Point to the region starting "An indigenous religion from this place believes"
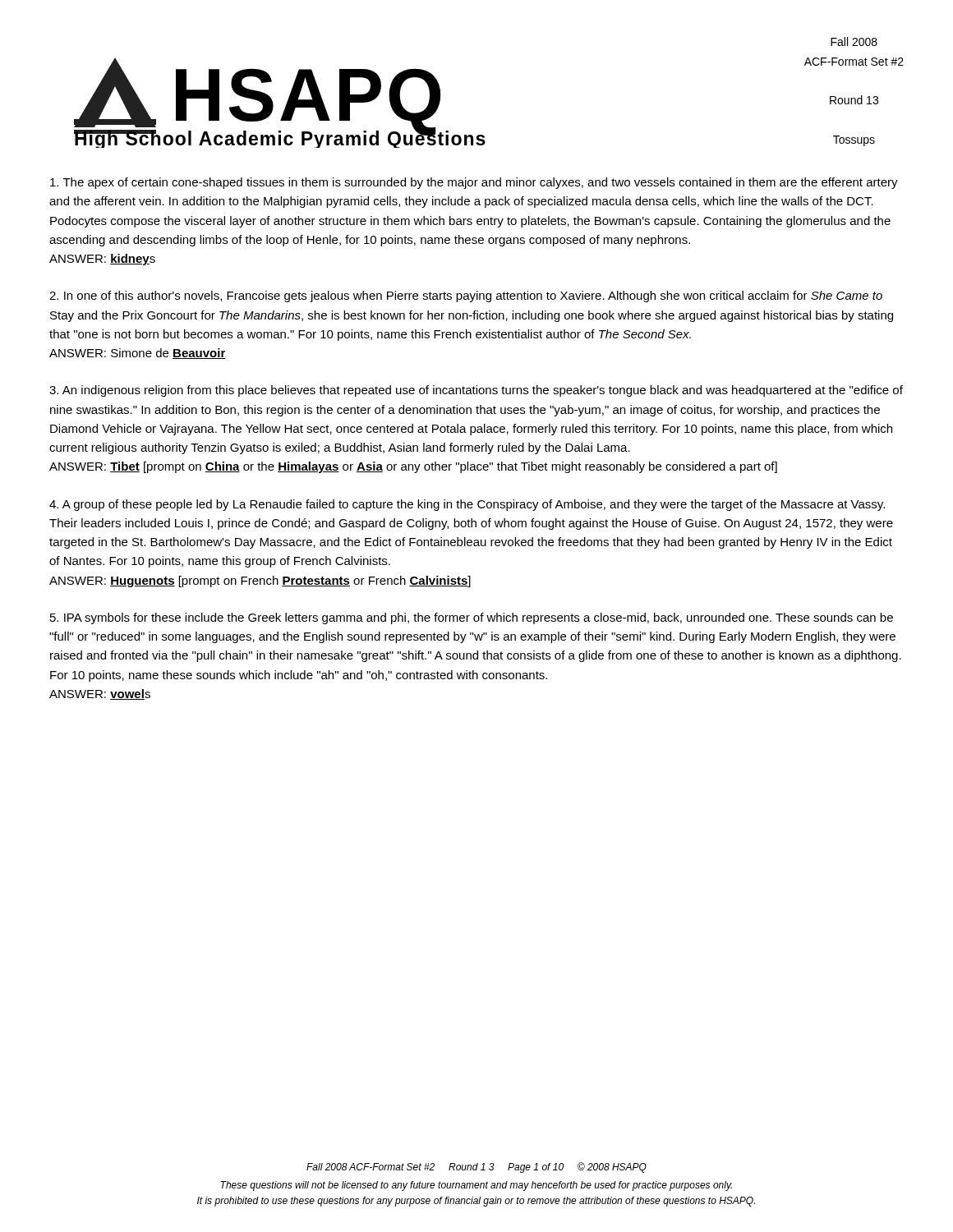The width and height of the screenshot is (953, 1232). coord(476,428)
